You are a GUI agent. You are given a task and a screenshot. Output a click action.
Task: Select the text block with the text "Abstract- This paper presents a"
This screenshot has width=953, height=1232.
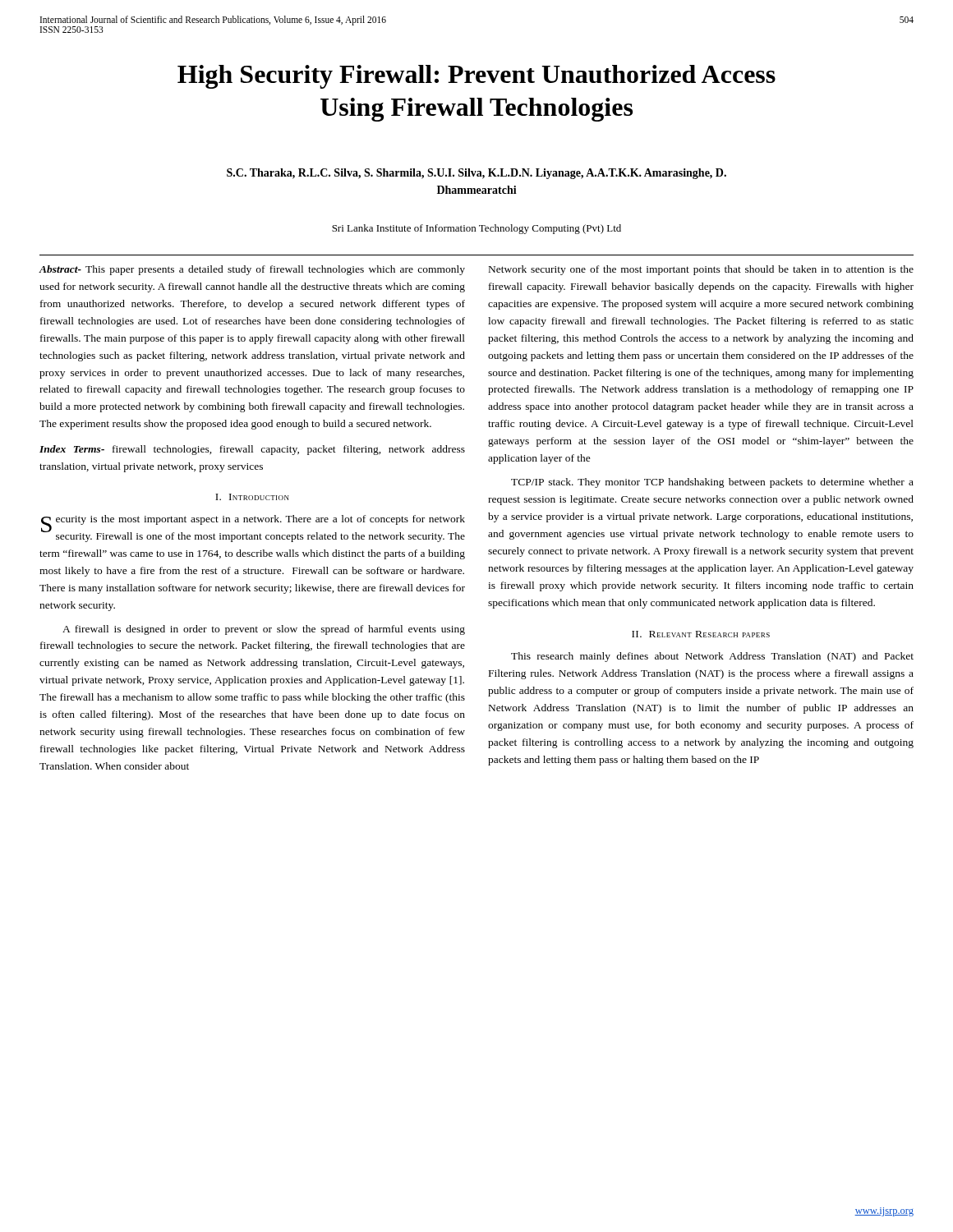[x=252, y=347]
